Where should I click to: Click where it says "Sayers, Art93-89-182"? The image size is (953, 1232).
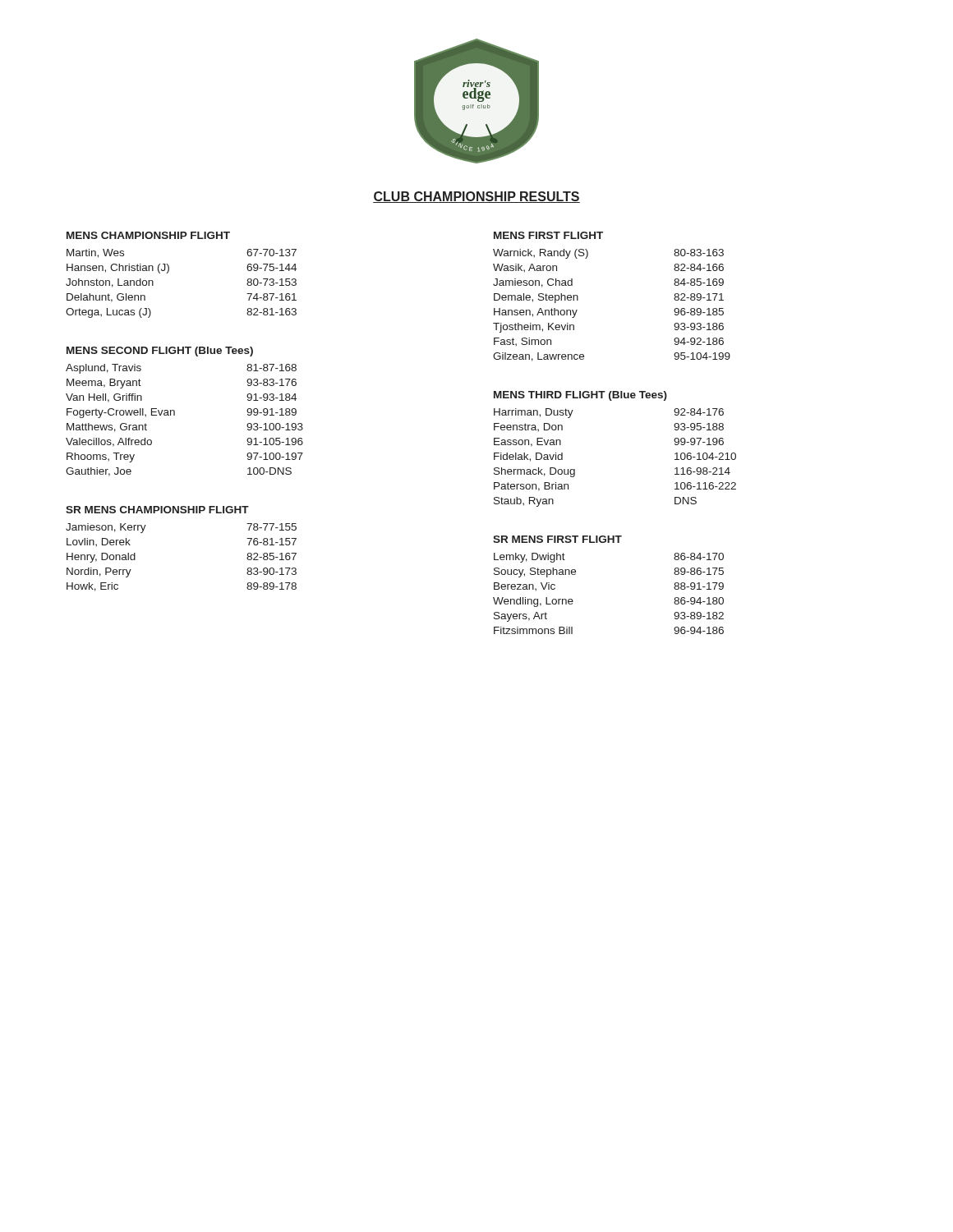520,616
